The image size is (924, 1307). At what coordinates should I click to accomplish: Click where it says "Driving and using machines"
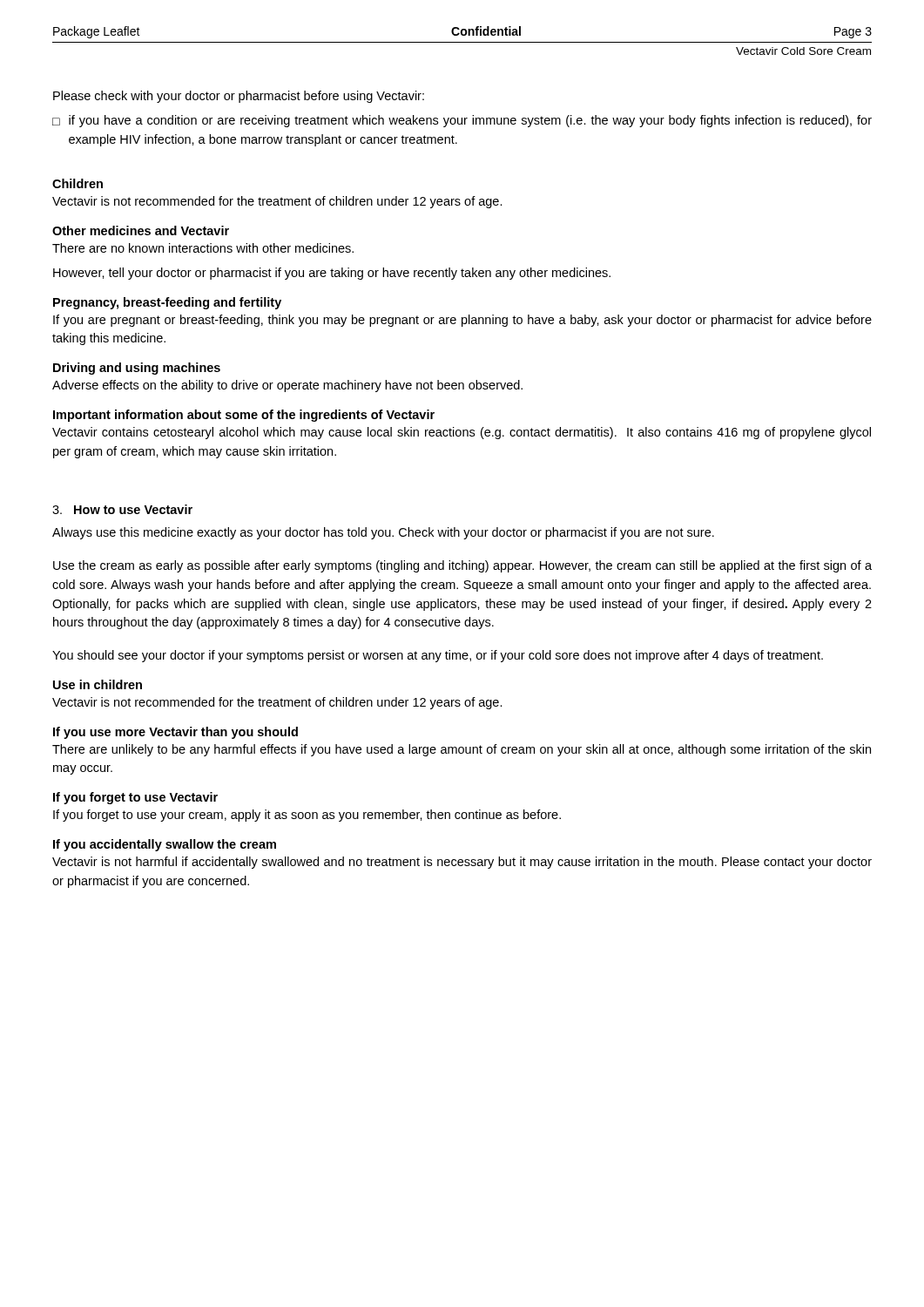[x=136, y=368]
